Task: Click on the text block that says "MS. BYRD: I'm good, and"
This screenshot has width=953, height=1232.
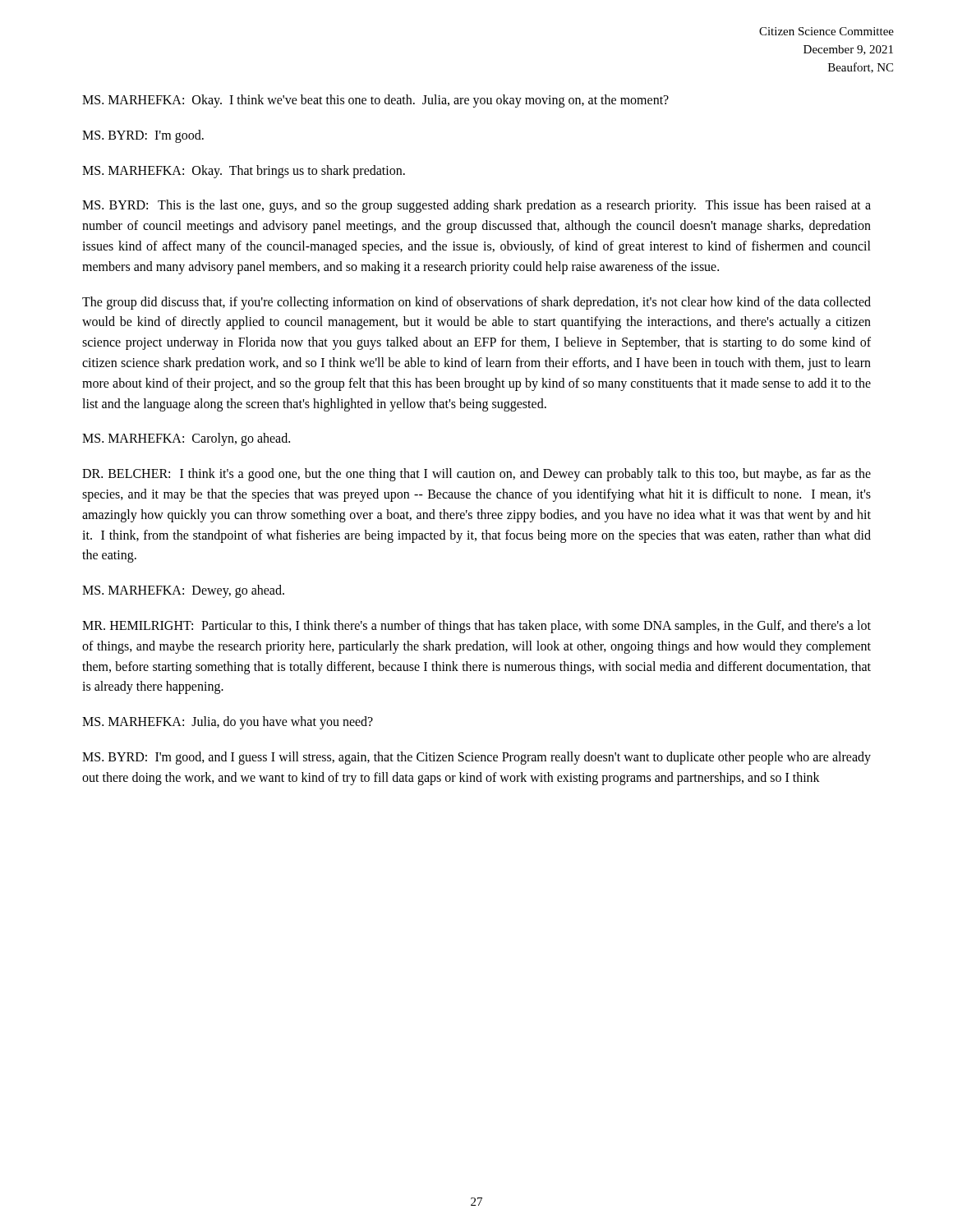Action: coord(476,767)
